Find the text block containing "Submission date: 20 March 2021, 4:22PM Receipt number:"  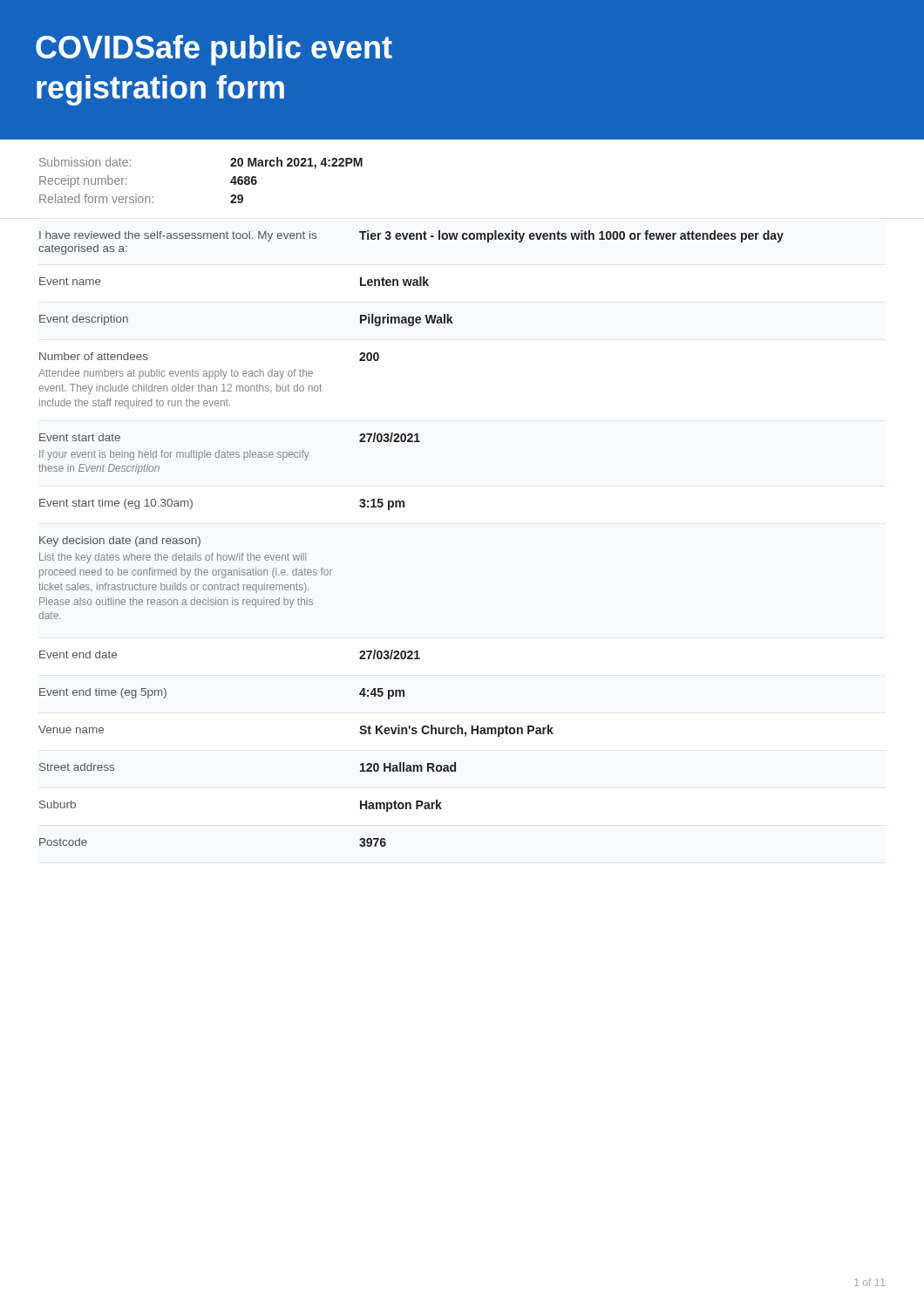pyautogui.click(x=87, y=163)
